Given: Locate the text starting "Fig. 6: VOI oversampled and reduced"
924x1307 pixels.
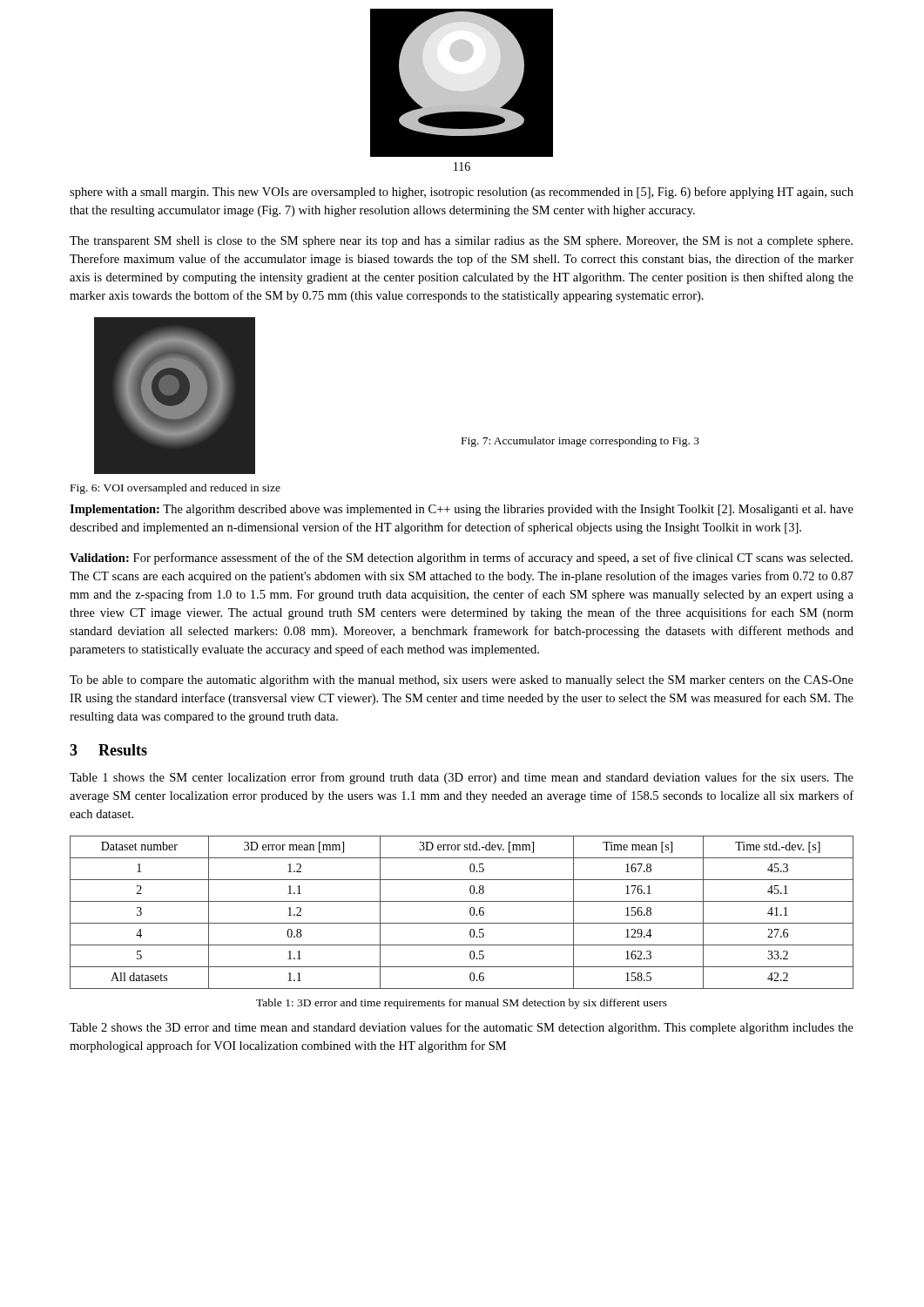Looking at the screenshot, I should pos(175,488).
